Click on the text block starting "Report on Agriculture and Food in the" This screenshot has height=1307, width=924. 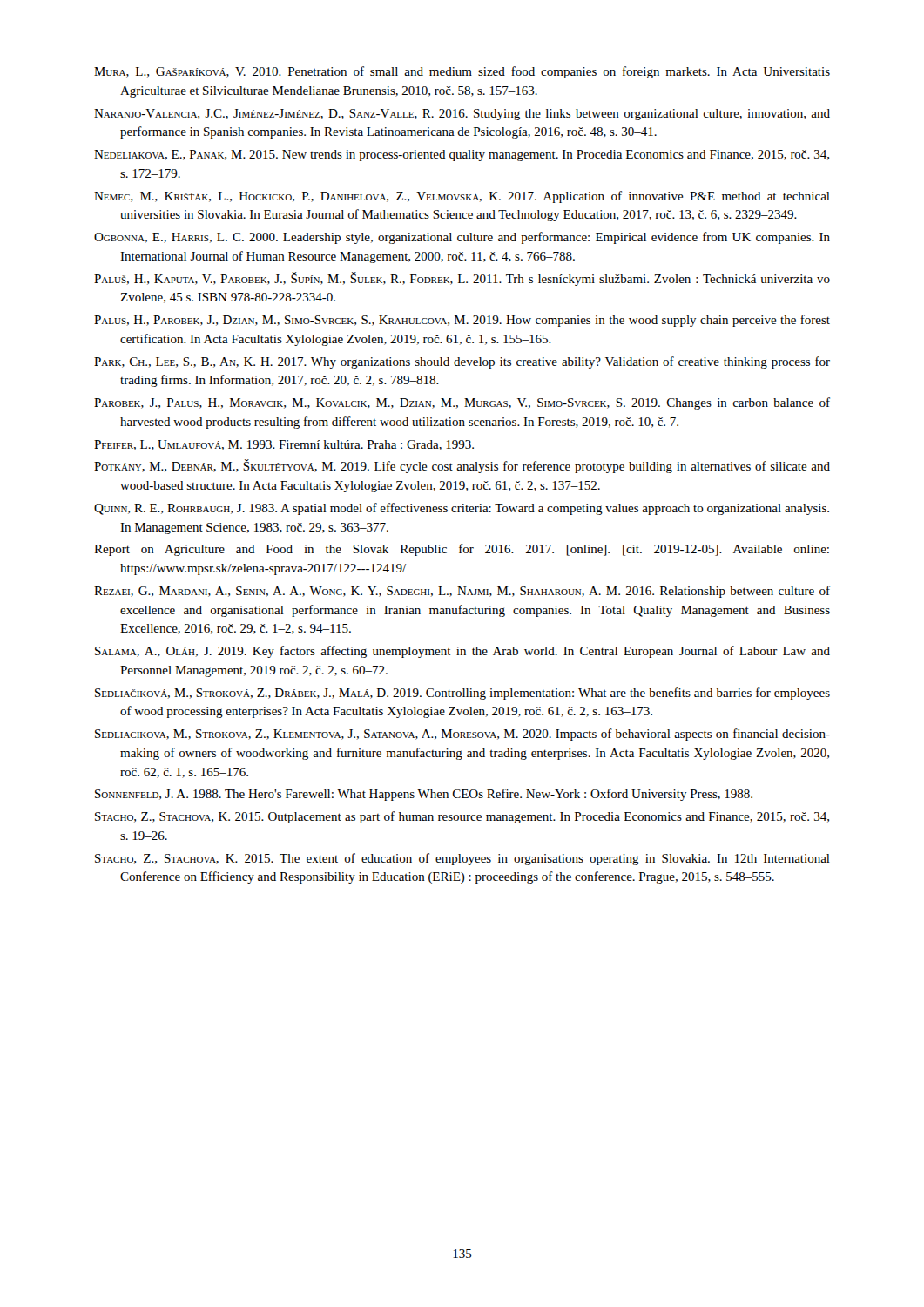(462, 559)
